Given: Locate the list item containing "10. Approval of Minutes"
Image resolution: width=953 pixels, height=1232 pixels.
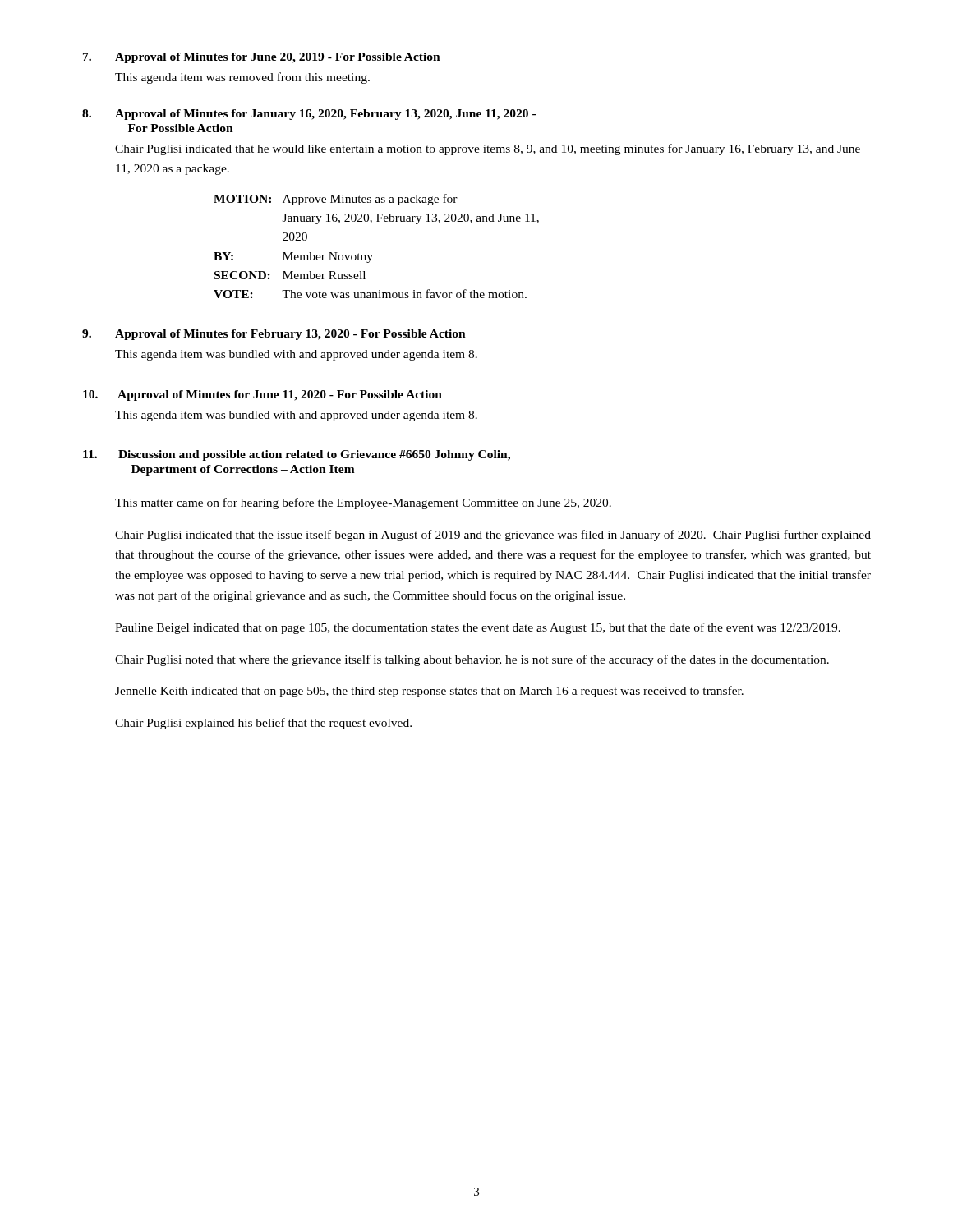Looking at the screenshot, I should pos(476,405).
